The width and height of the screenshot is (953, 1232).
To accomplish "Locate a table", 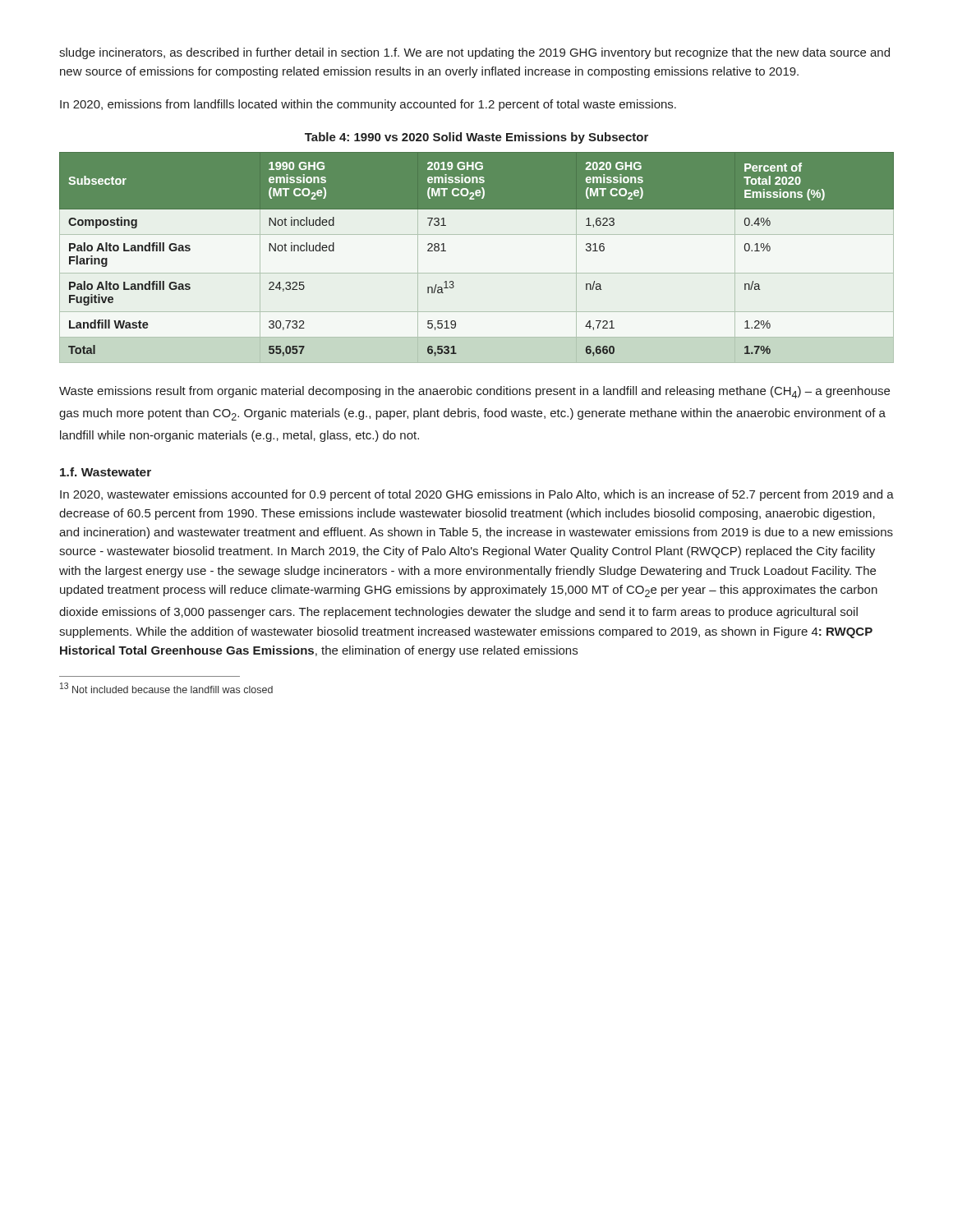I will (476, 257).
